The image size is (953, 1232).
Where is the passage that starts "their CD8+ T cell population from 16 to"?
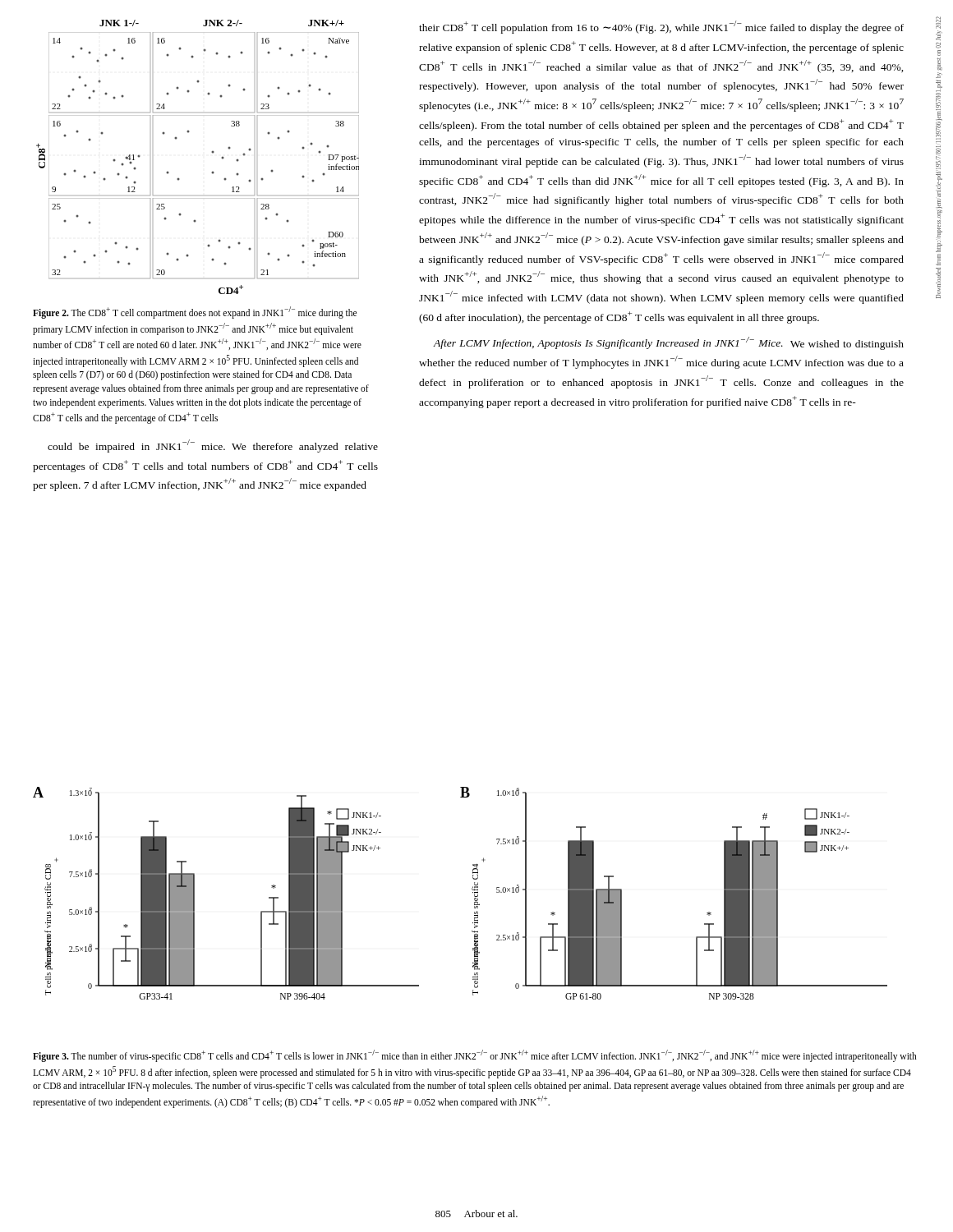coord(661,213)
